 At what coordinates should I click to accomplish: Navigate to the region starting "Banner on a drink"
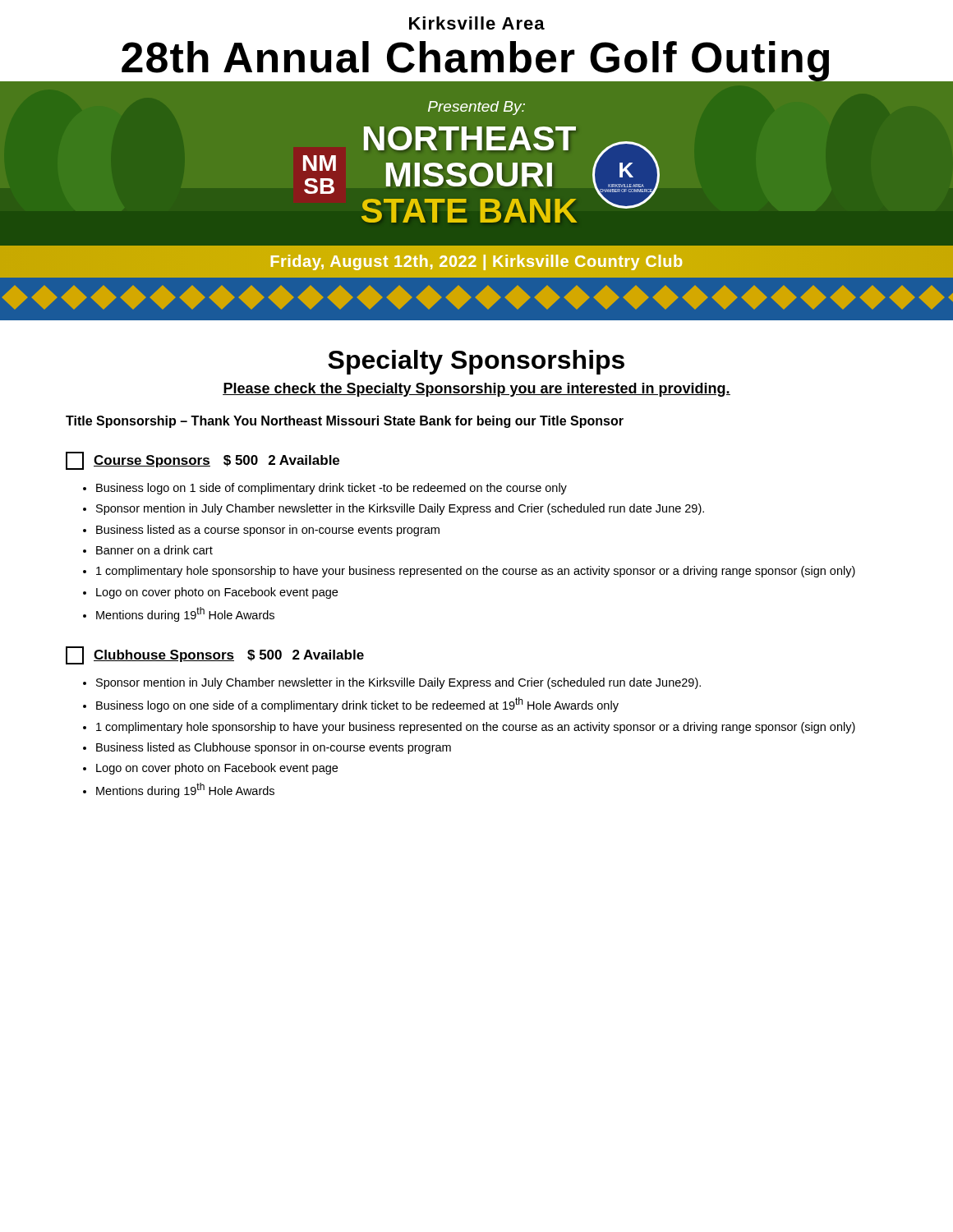coord(154,550)
